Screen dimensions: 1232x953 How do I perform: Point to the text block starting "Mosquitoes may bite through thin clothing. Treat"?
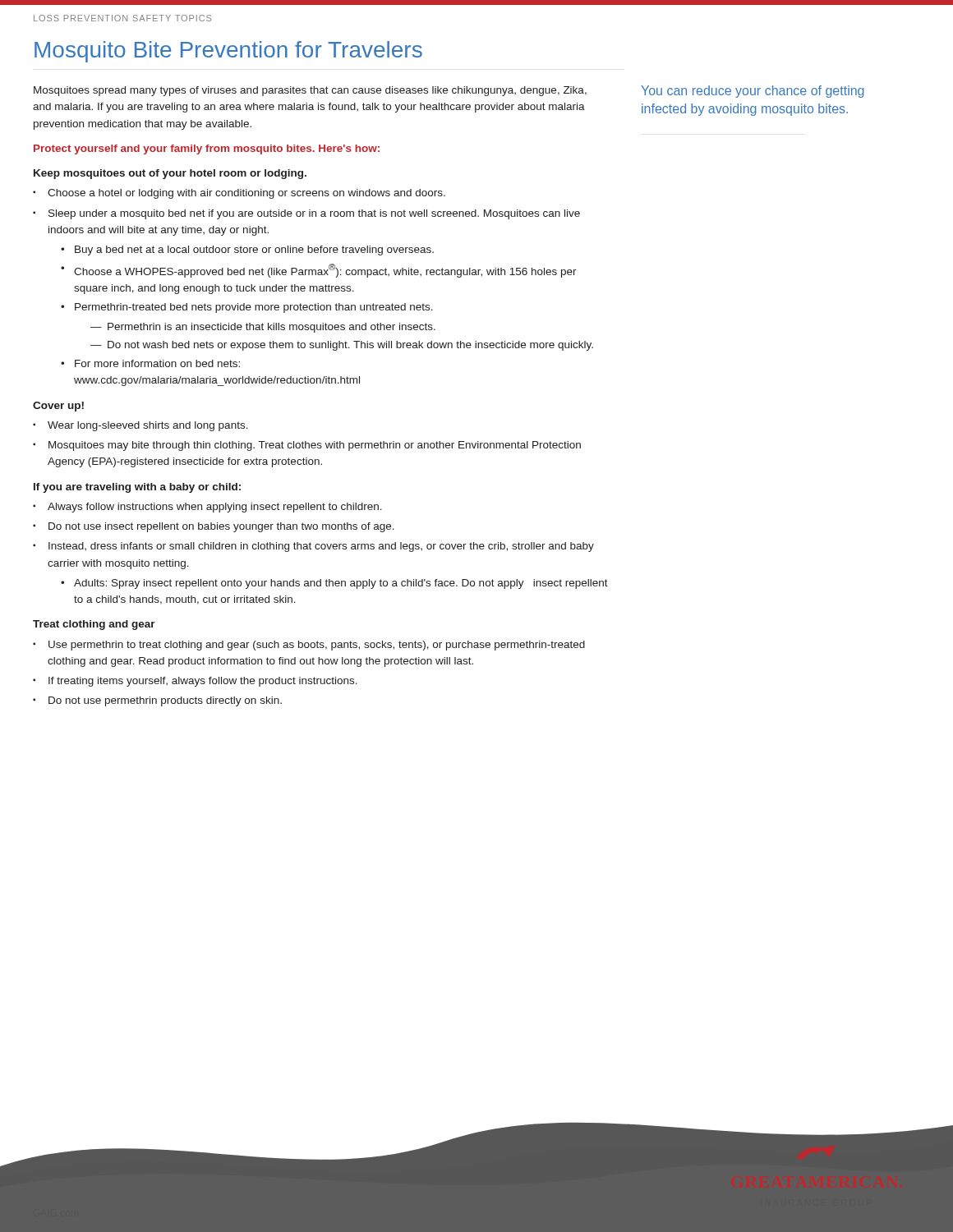coord(315,453)
